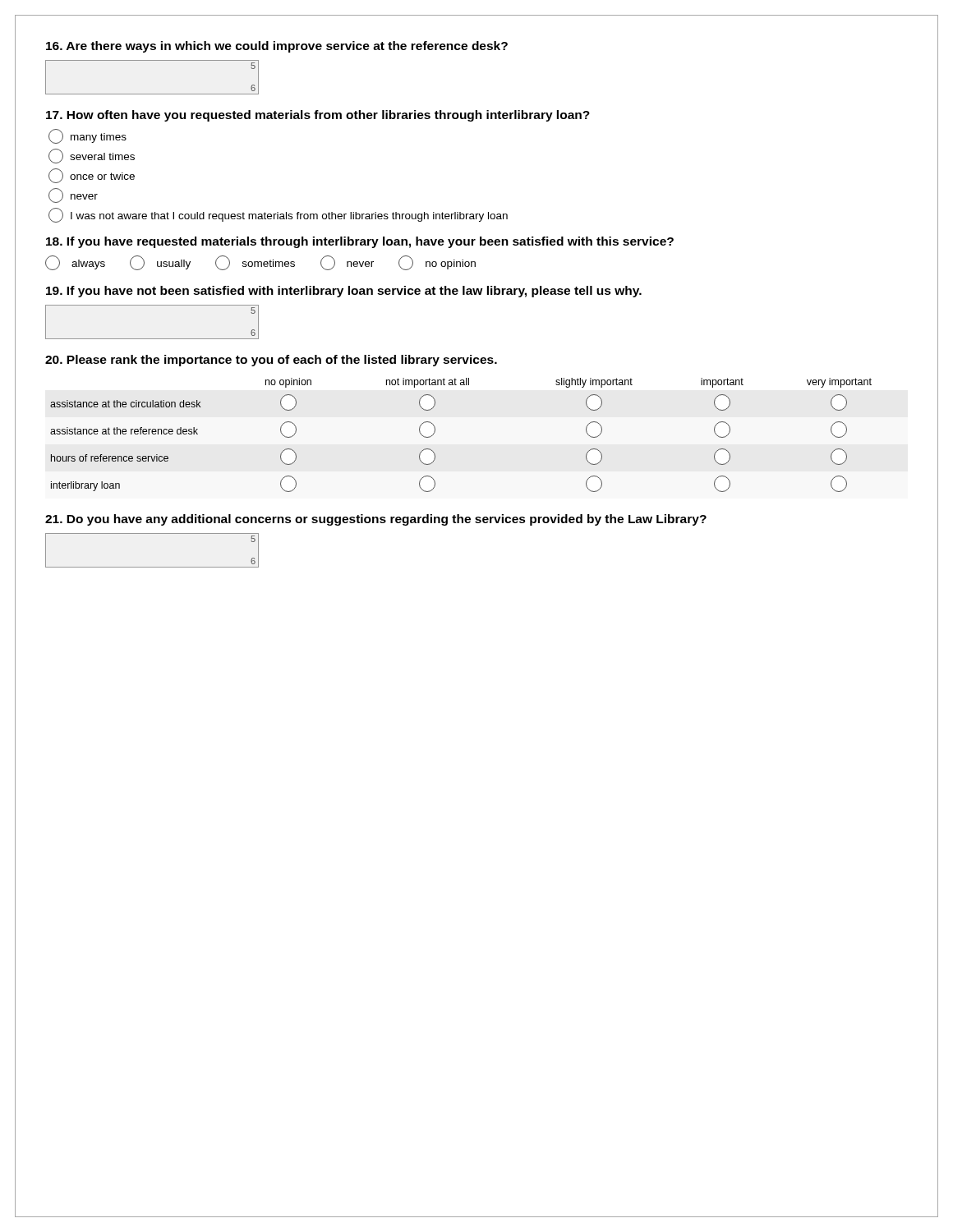Viewport: 953px width, 1232px height.
Task: Locate the region starting "16. Are there ways in which we"
Action: [277, 46]
